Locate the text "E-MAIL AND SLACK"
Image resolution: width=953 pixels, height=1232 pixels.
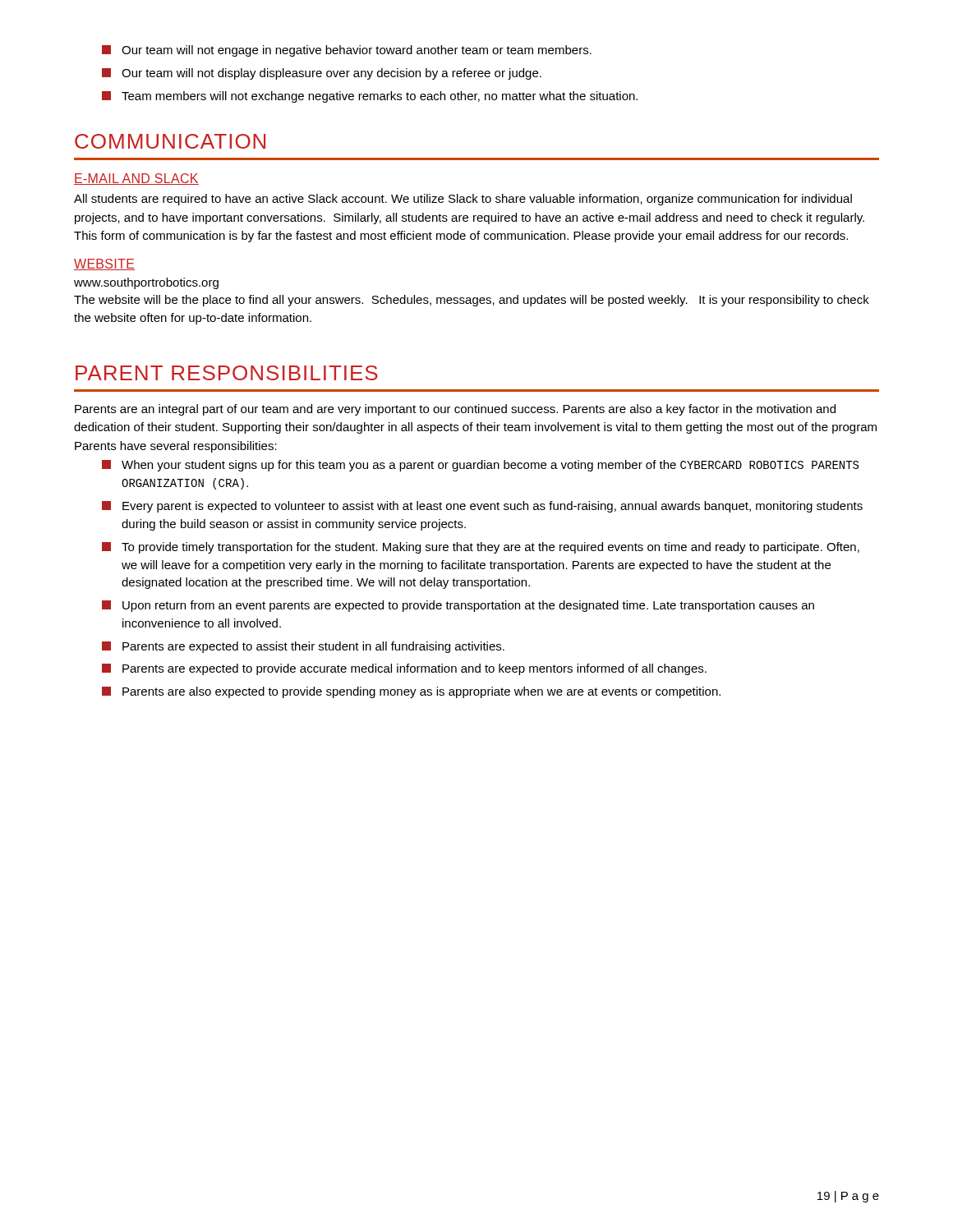[136, 179]
